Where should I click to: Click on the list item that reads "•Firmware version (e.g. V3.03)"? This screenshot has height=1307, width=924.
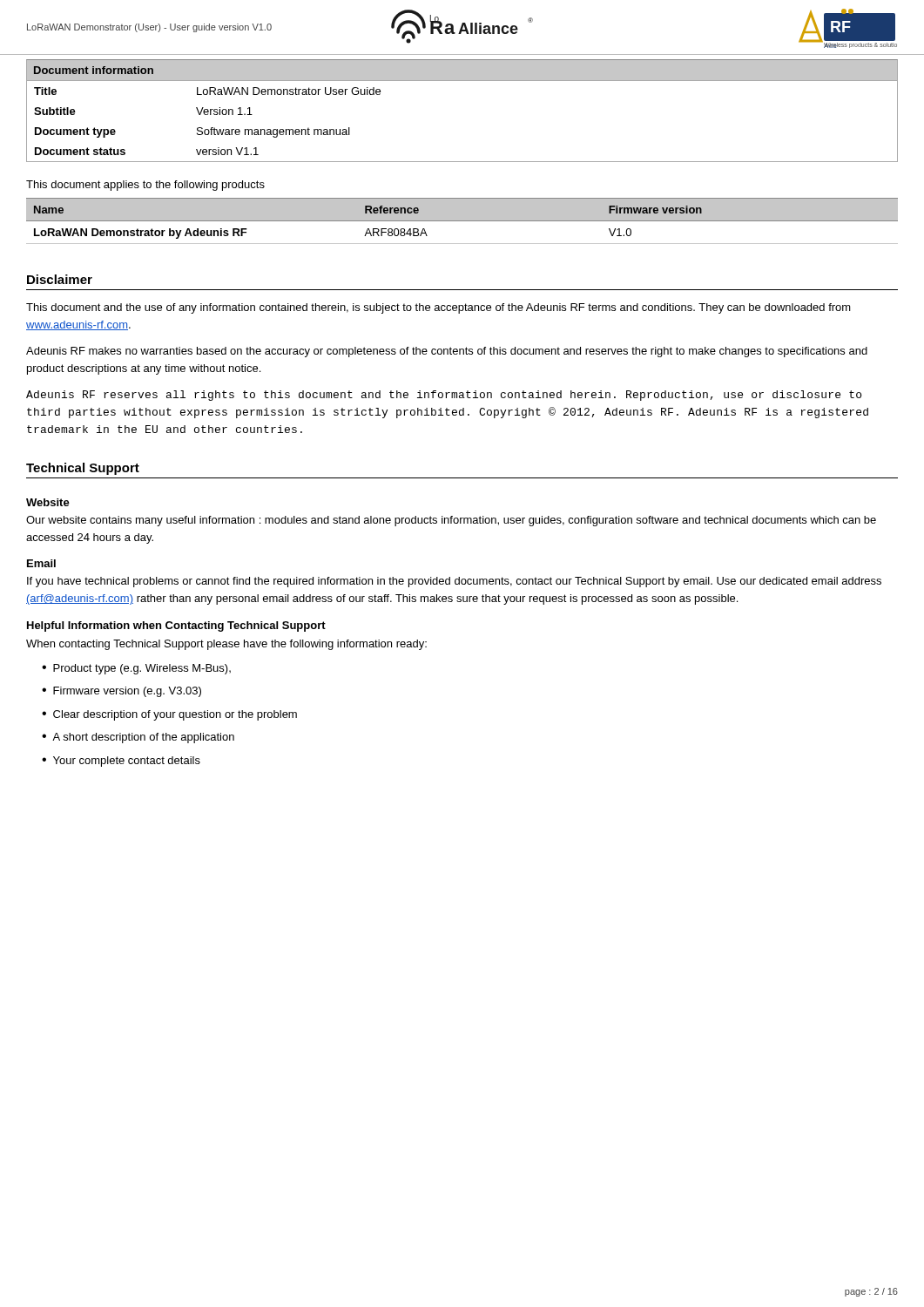pyautogui.click(x=122, y=690)
